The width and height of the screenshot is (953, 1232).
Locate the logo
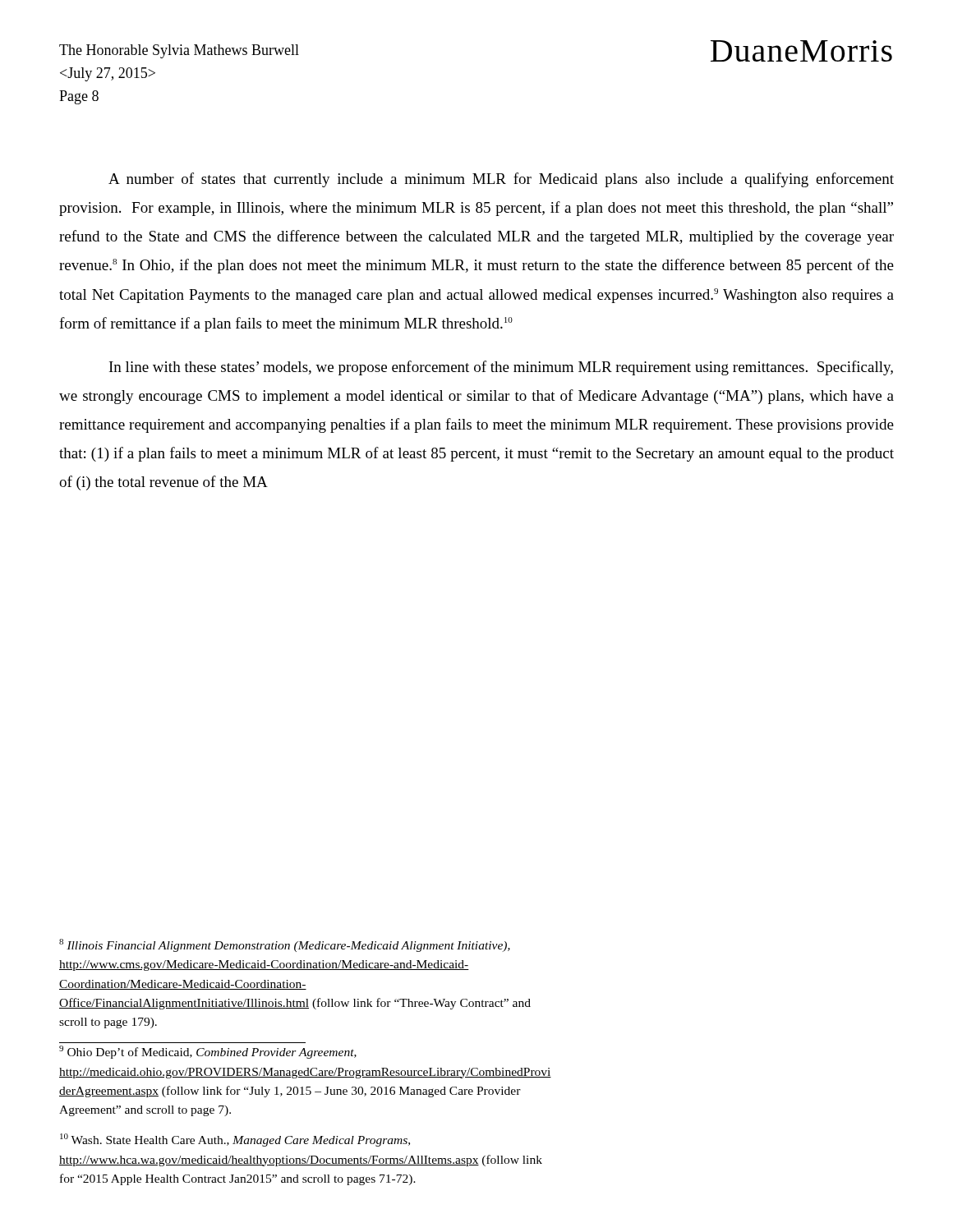(x=802, y=51)
